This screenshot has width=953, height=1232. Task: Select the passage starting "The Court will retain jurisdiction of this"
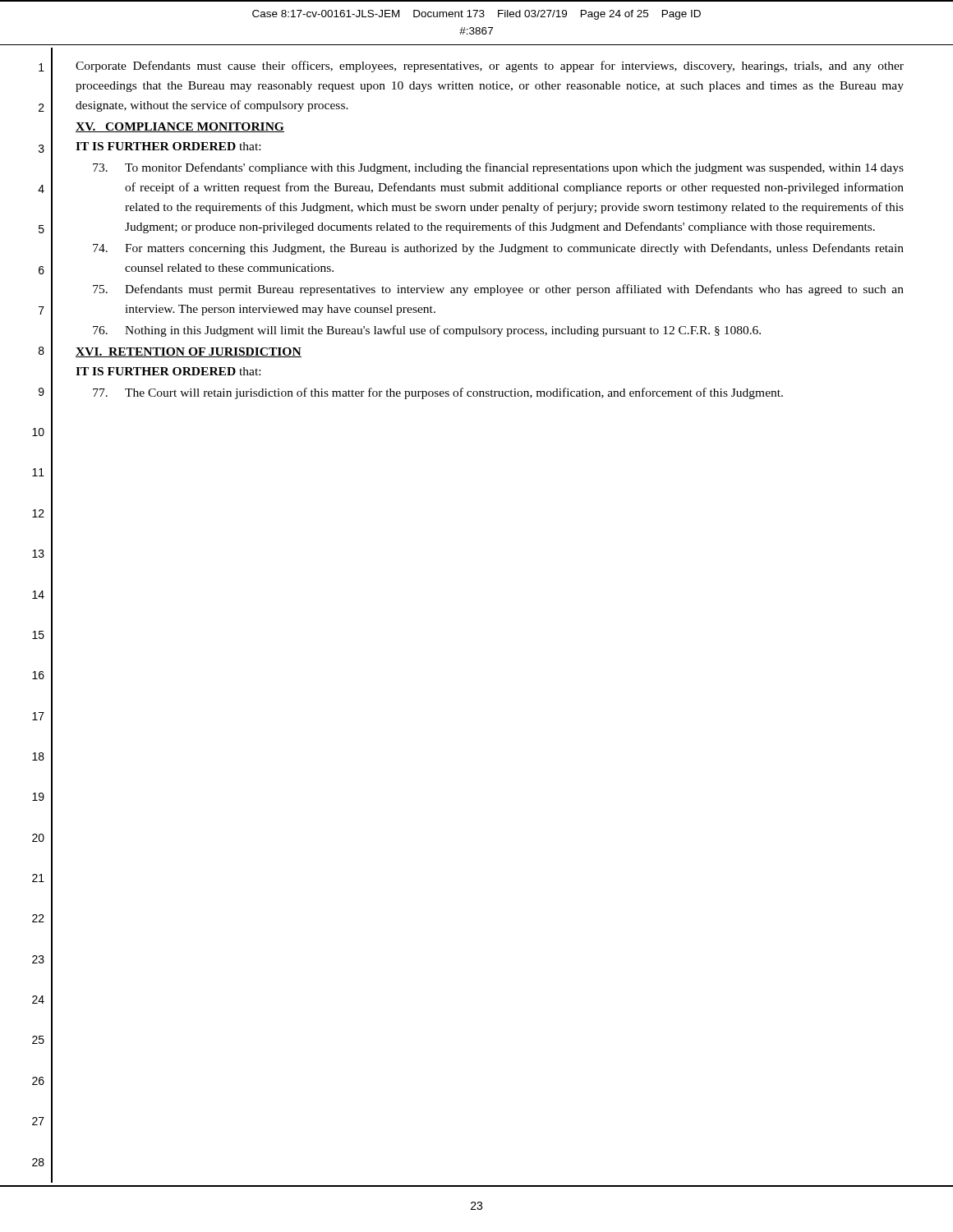point(490,393)
